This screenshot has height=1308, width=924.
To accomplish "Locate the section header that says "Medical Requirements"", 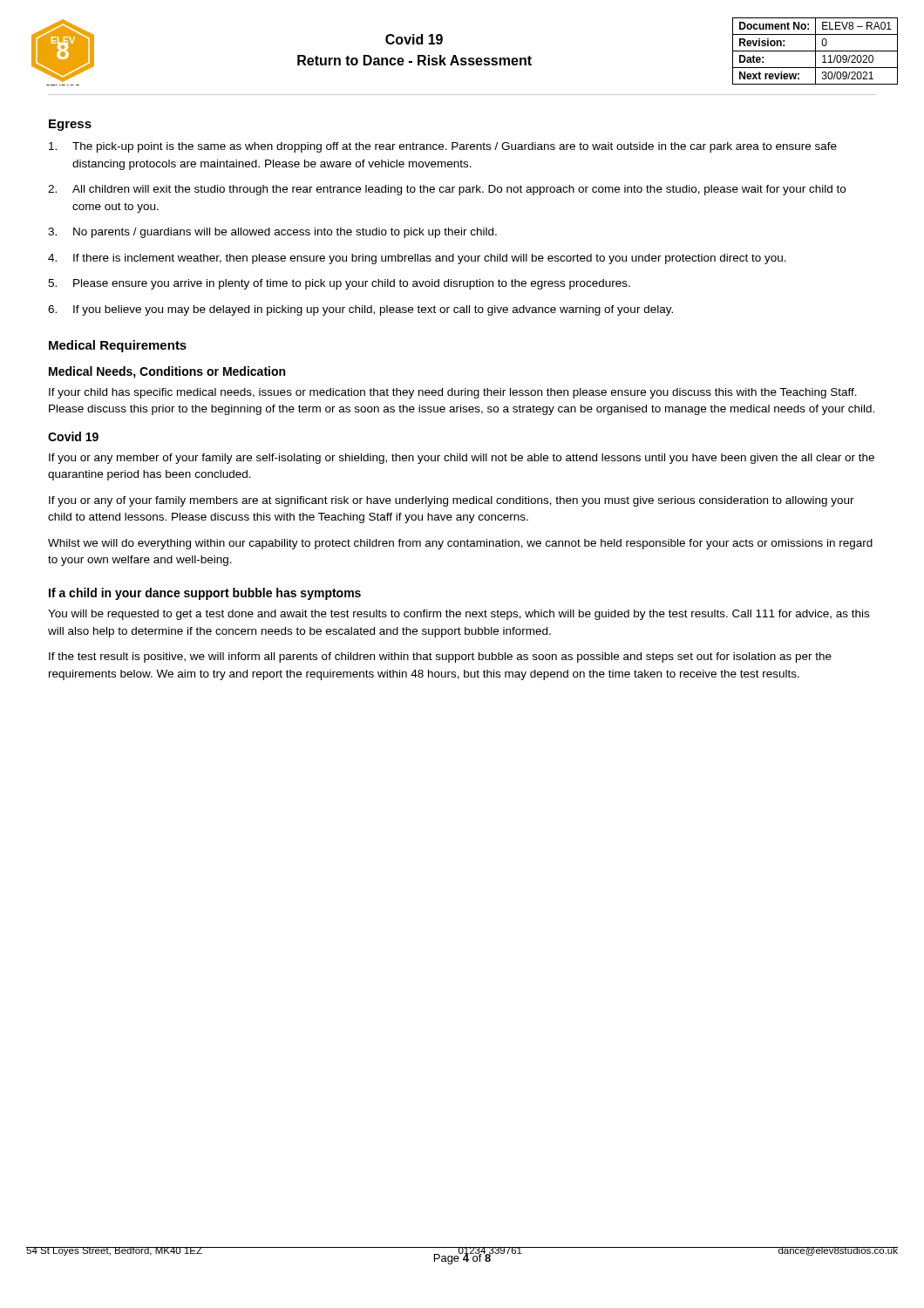I will (117, 344).
